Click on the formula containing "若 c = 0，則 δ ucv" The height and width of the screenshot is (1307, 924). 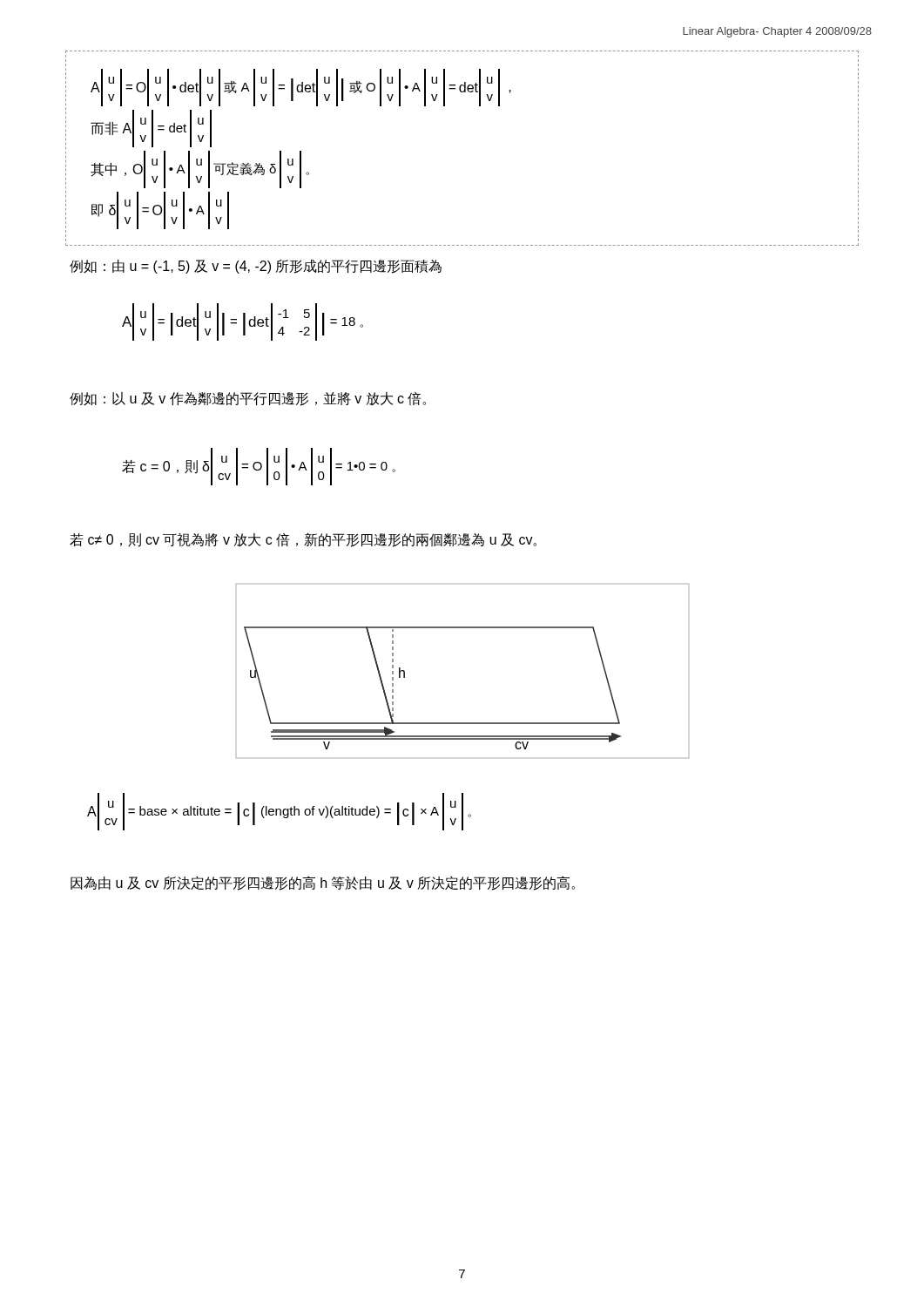click(x=259, y=467)
